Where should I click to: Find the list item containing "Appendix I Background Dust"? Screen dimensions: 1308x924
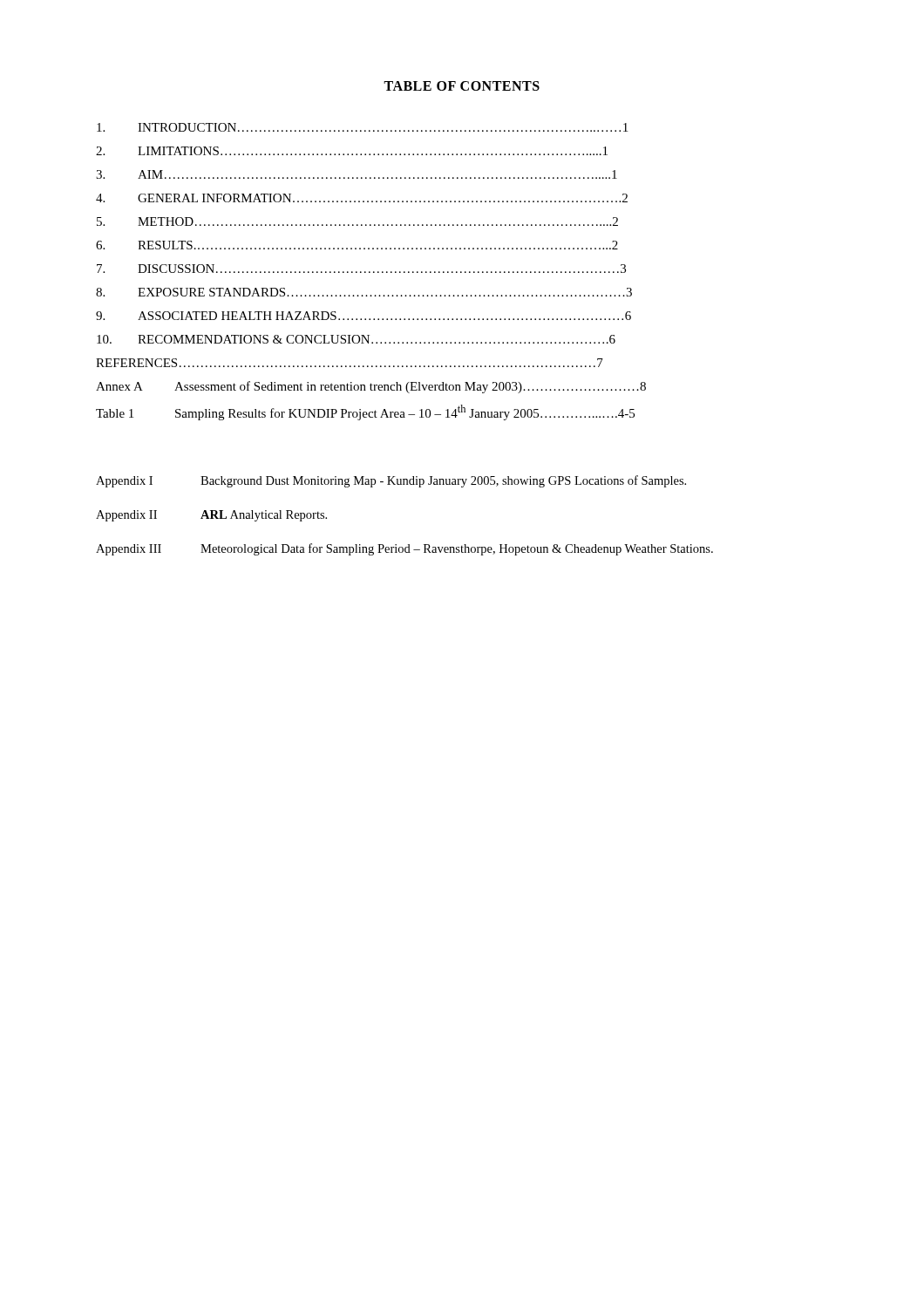462,481
